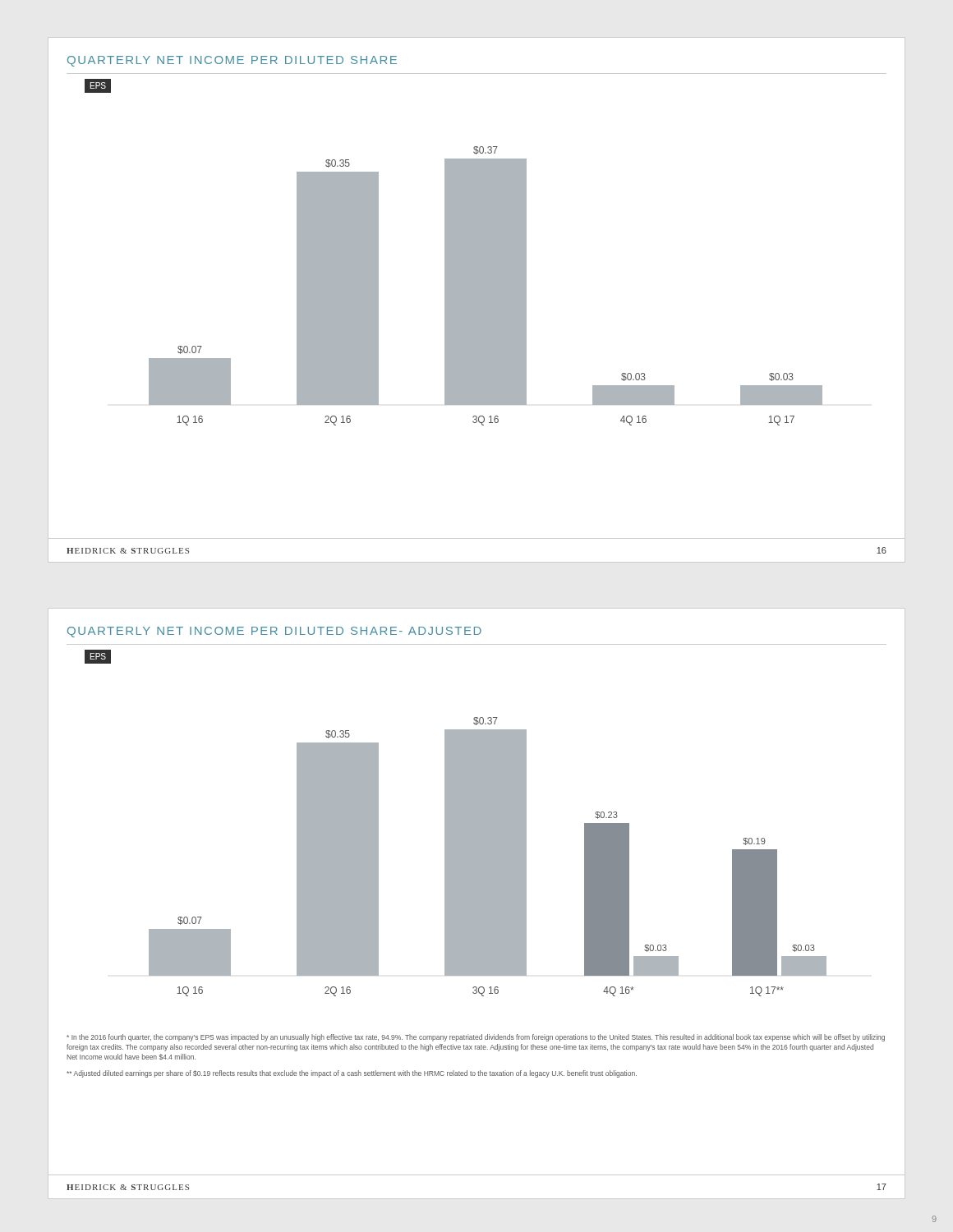Click on the section header with the text "QUARTERLY NET INCOME PER DILUTED SHARE- ADJUSTED"
This screenshot has height=1232, width=953.
point(275,630)
